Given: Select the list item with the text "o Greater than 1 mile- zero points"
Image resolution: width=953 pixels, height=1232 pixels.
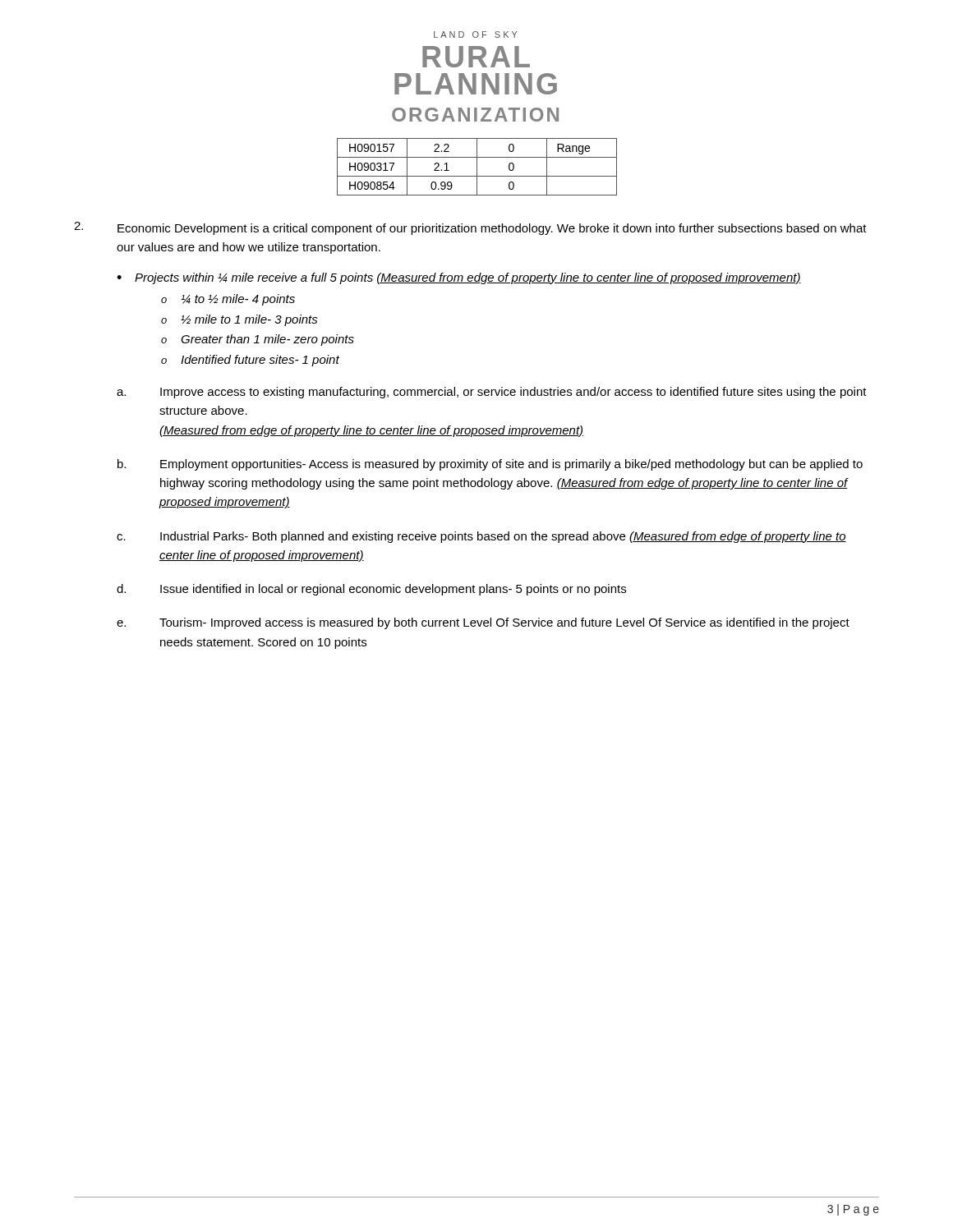Looking at the screenshot, I should pyautogui.click(x=258, y=339).
